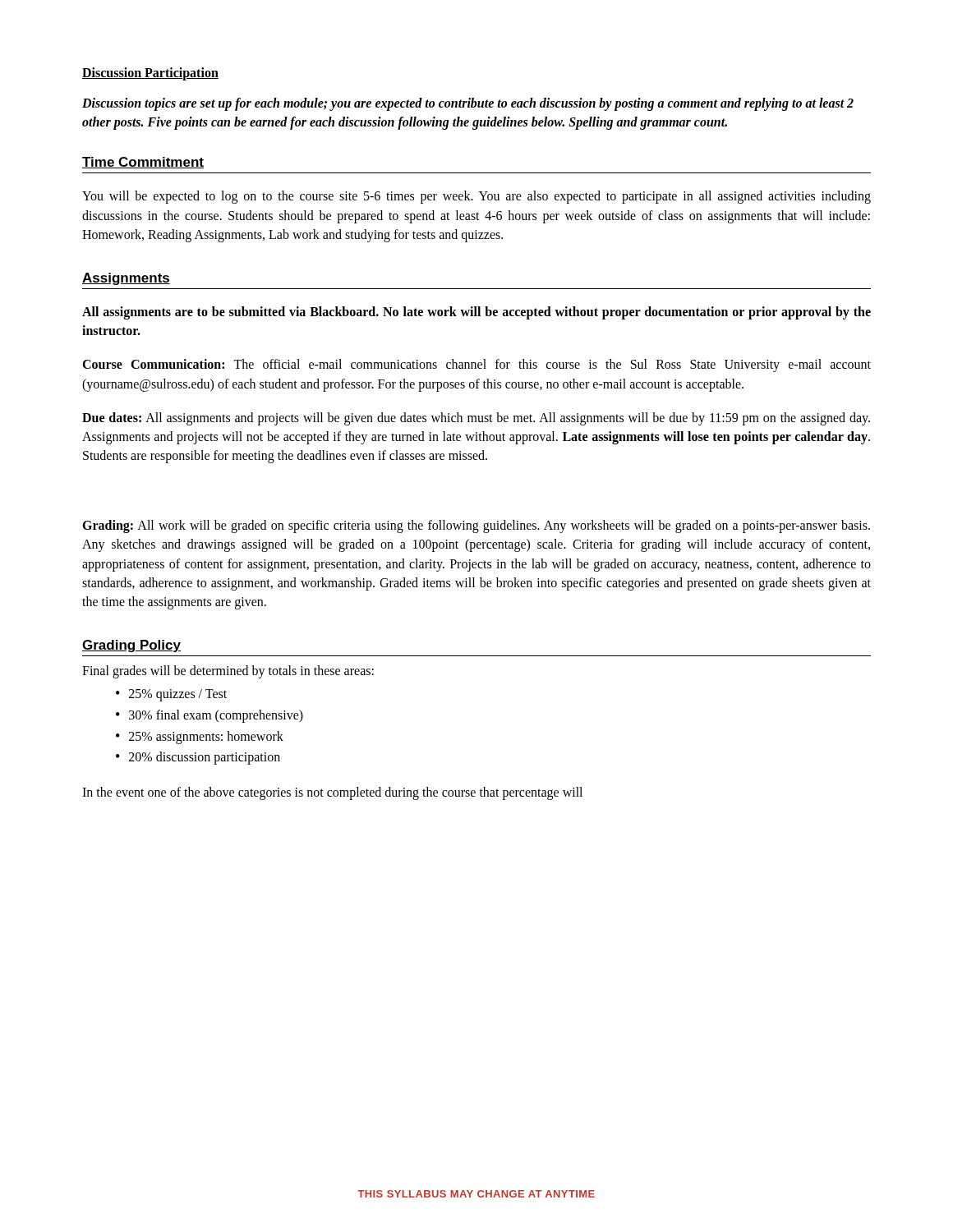The height and width of the screenshot is (1232, 953).
Task: Find "Grading Policy" on this page
Action: coord(476,647)
